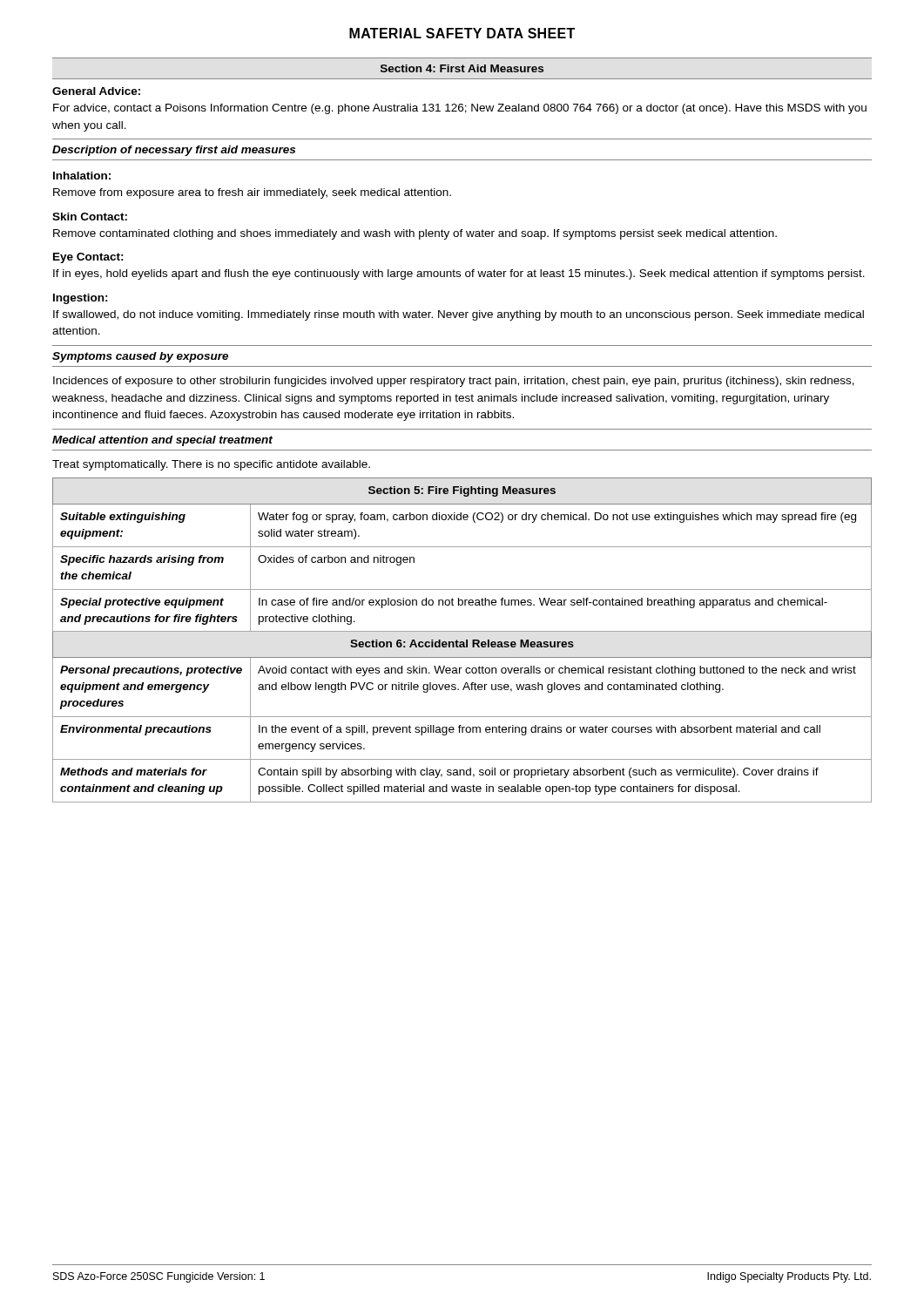Find the text block that reads "Skin Contact: Remove contaminated clothing and shoes immediately"

click(462, 226)
